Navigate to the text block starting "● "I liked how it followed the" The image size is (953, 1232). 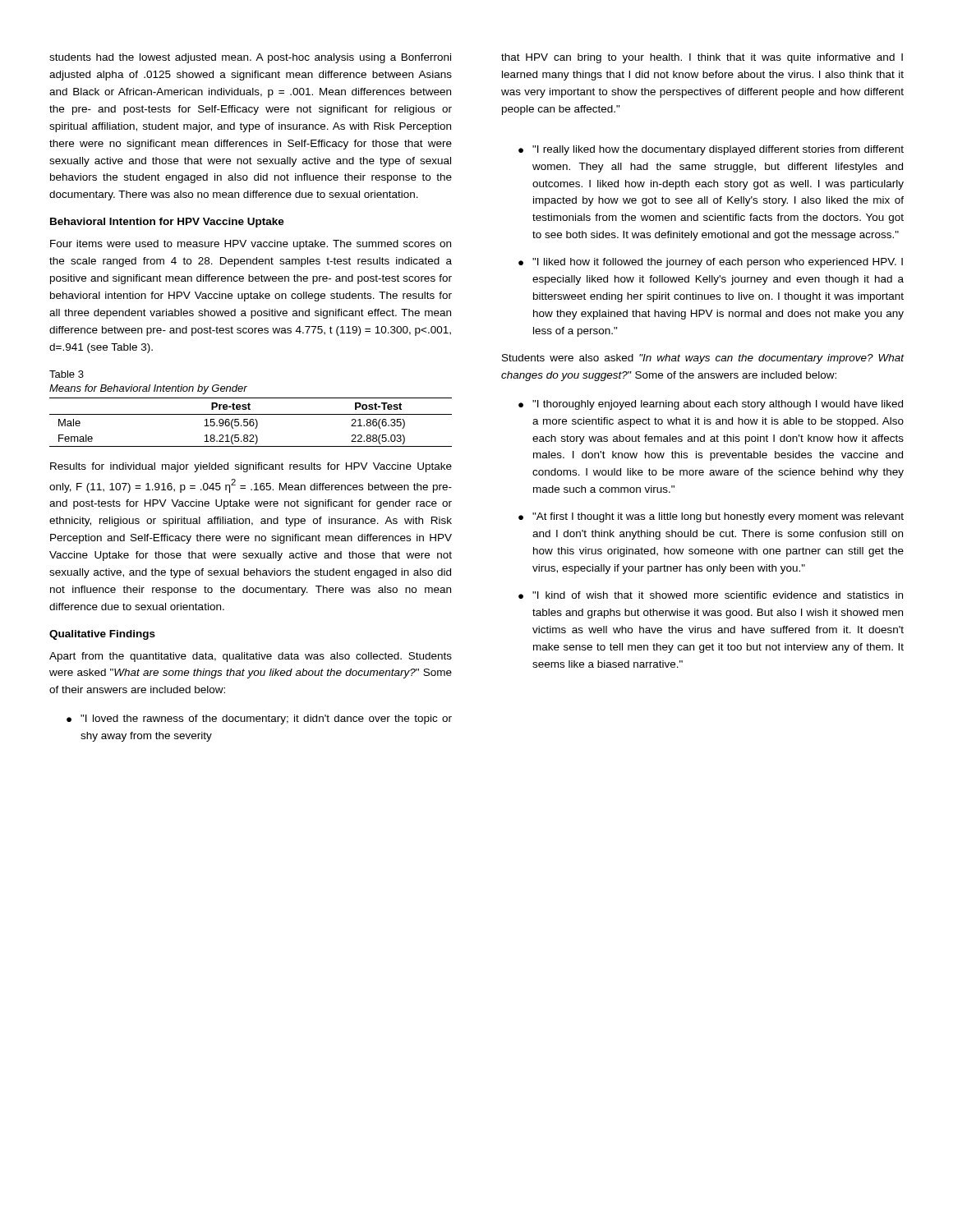[711, 297]
